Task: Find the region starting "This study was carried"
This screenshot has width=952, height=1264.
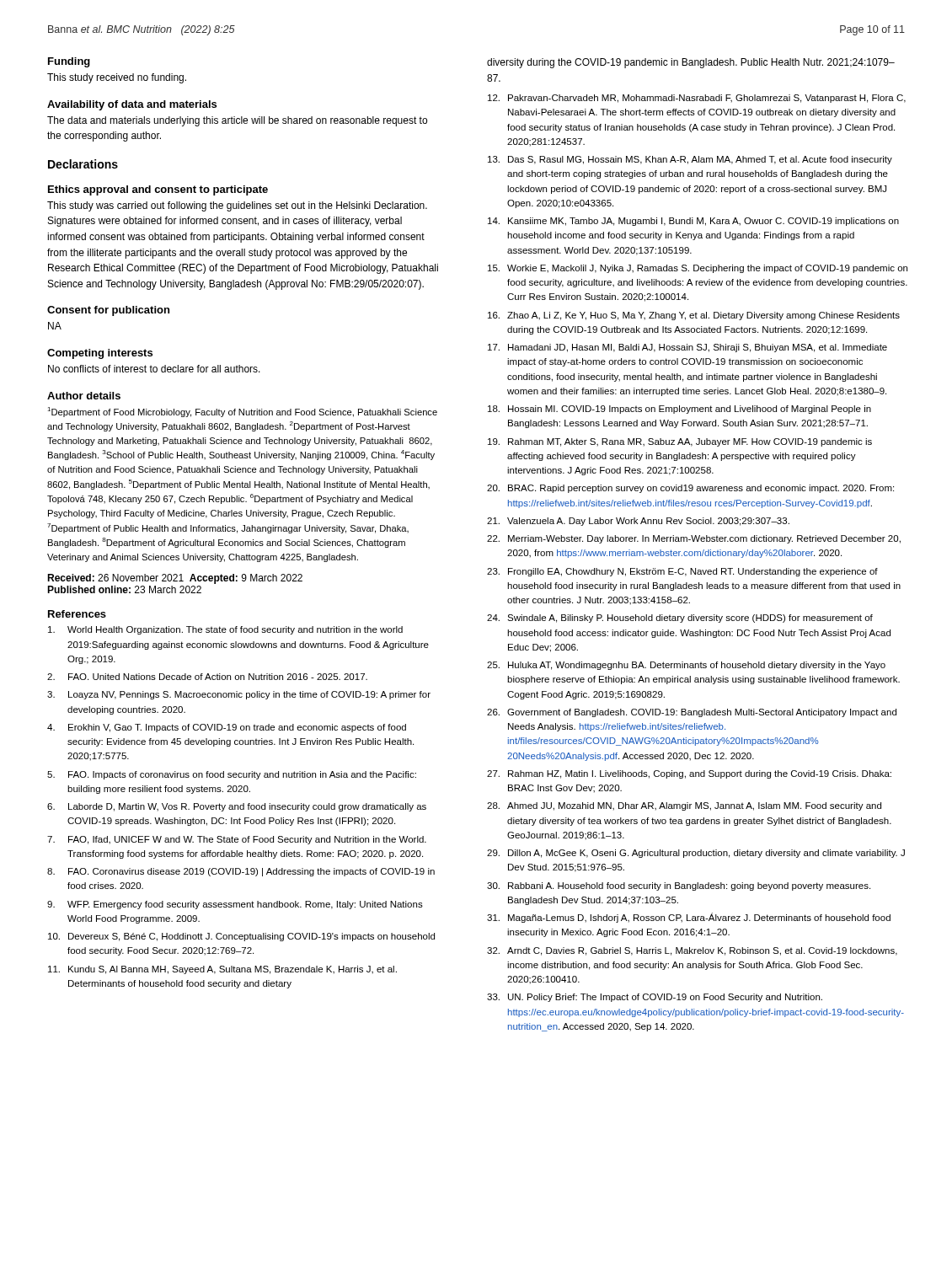Action: [x=243, y=245]
